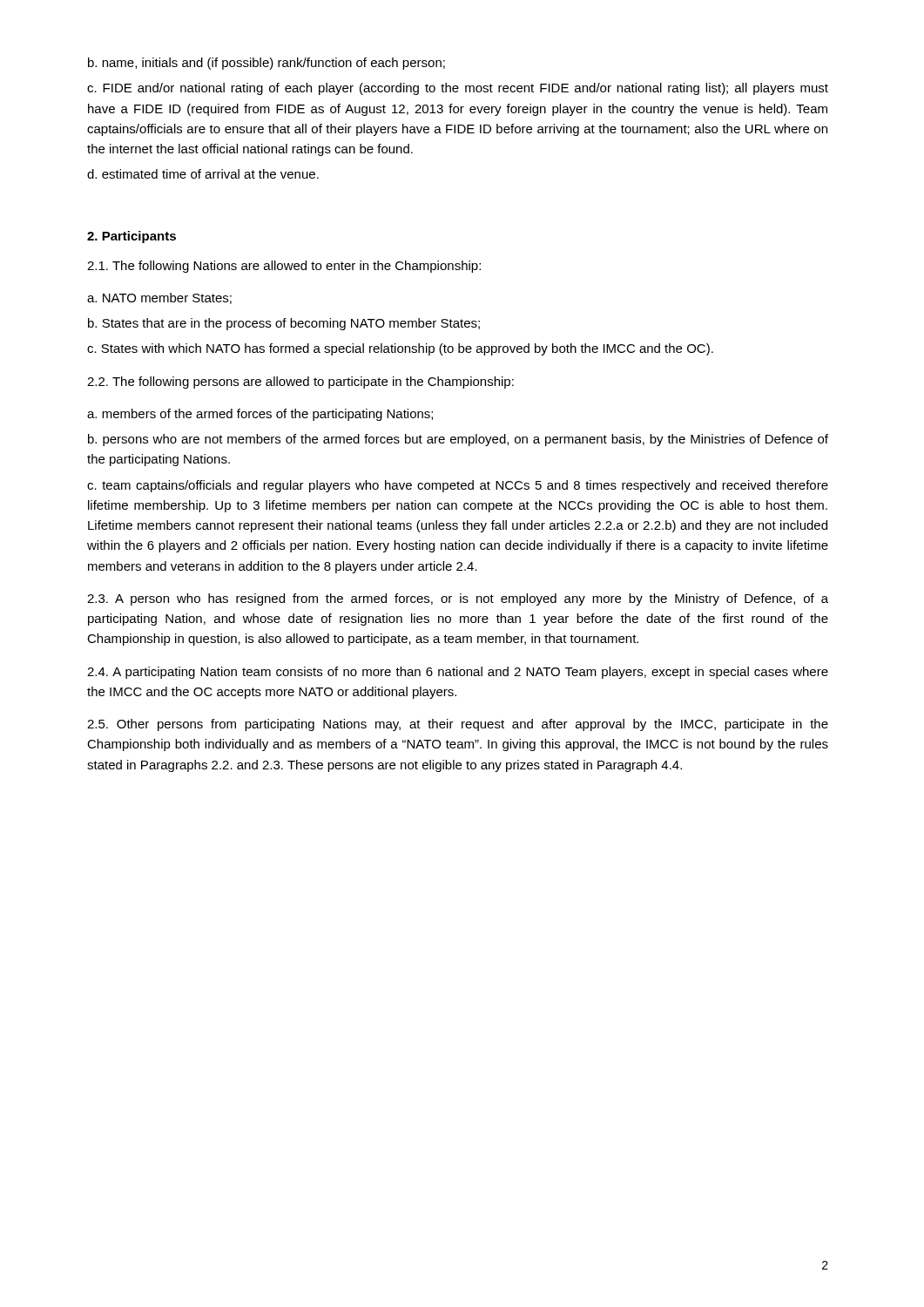Find the text starting "3. A person who"
This screenshot has width=924, height=1307.
(458, 618)
